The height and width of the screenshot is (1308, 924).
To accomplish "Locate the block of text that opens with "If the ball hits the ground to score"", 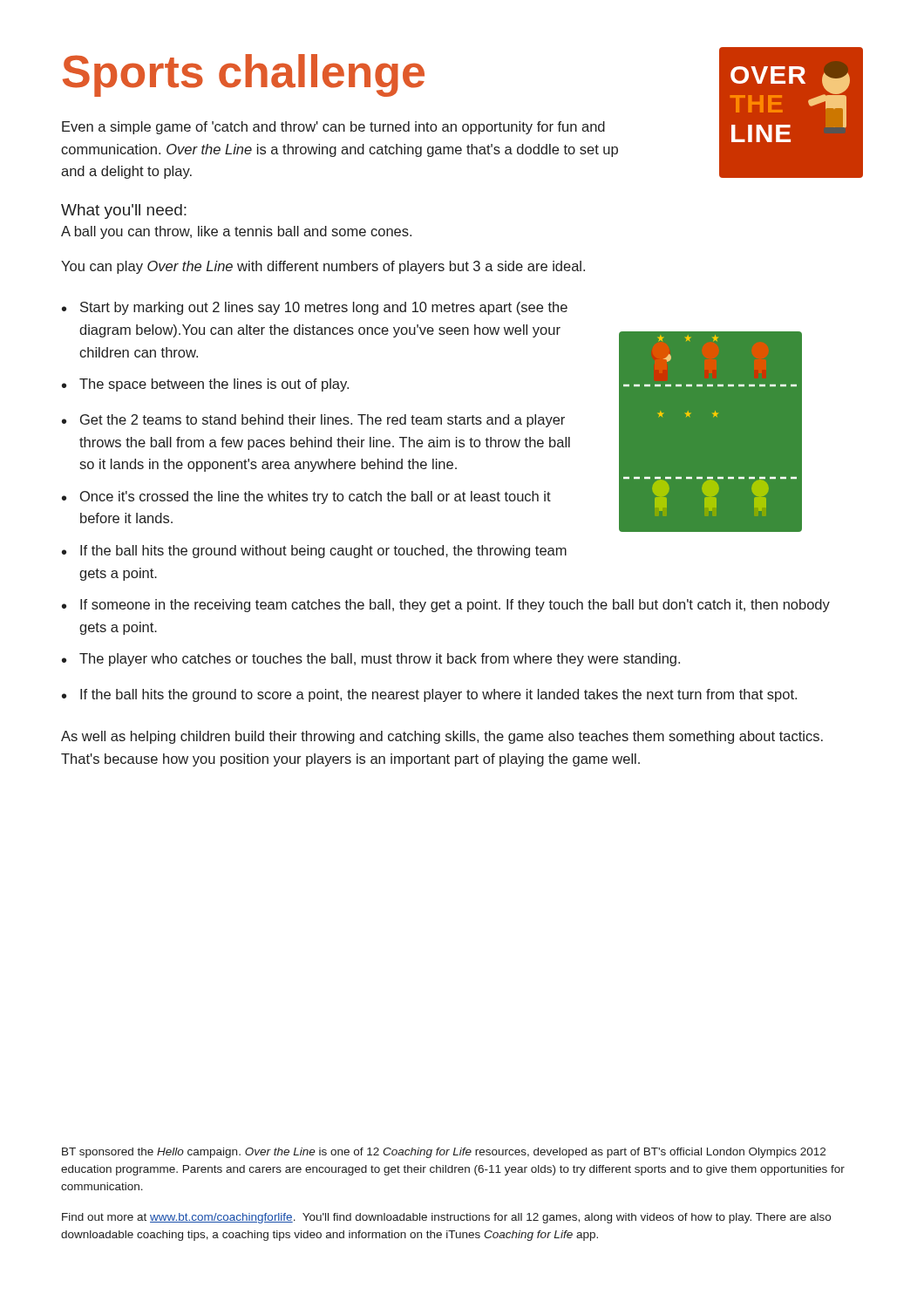I will [x=439, y=694].
